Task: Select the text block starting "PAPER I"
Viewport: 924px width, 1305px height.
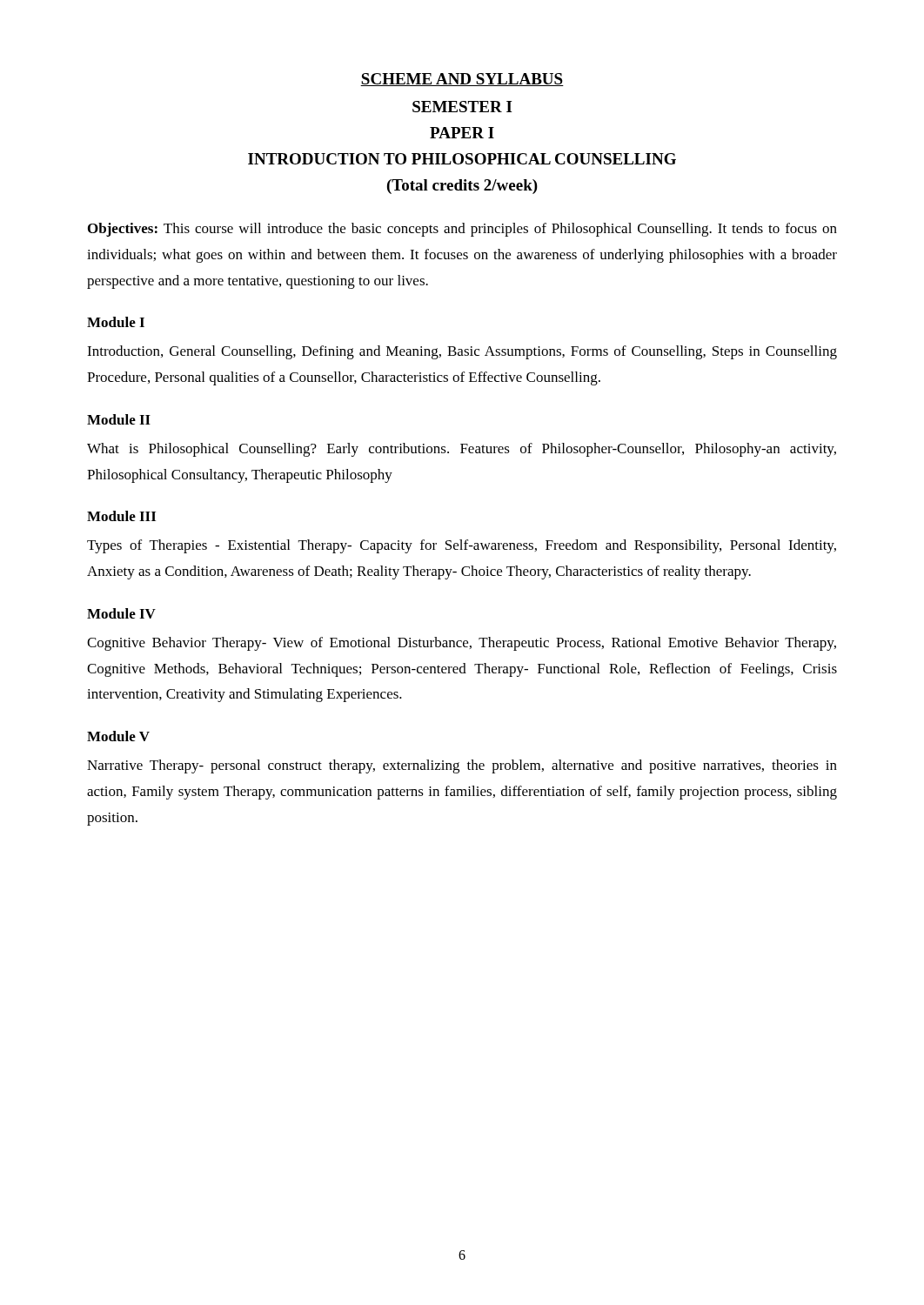Action: click(462, 133)
